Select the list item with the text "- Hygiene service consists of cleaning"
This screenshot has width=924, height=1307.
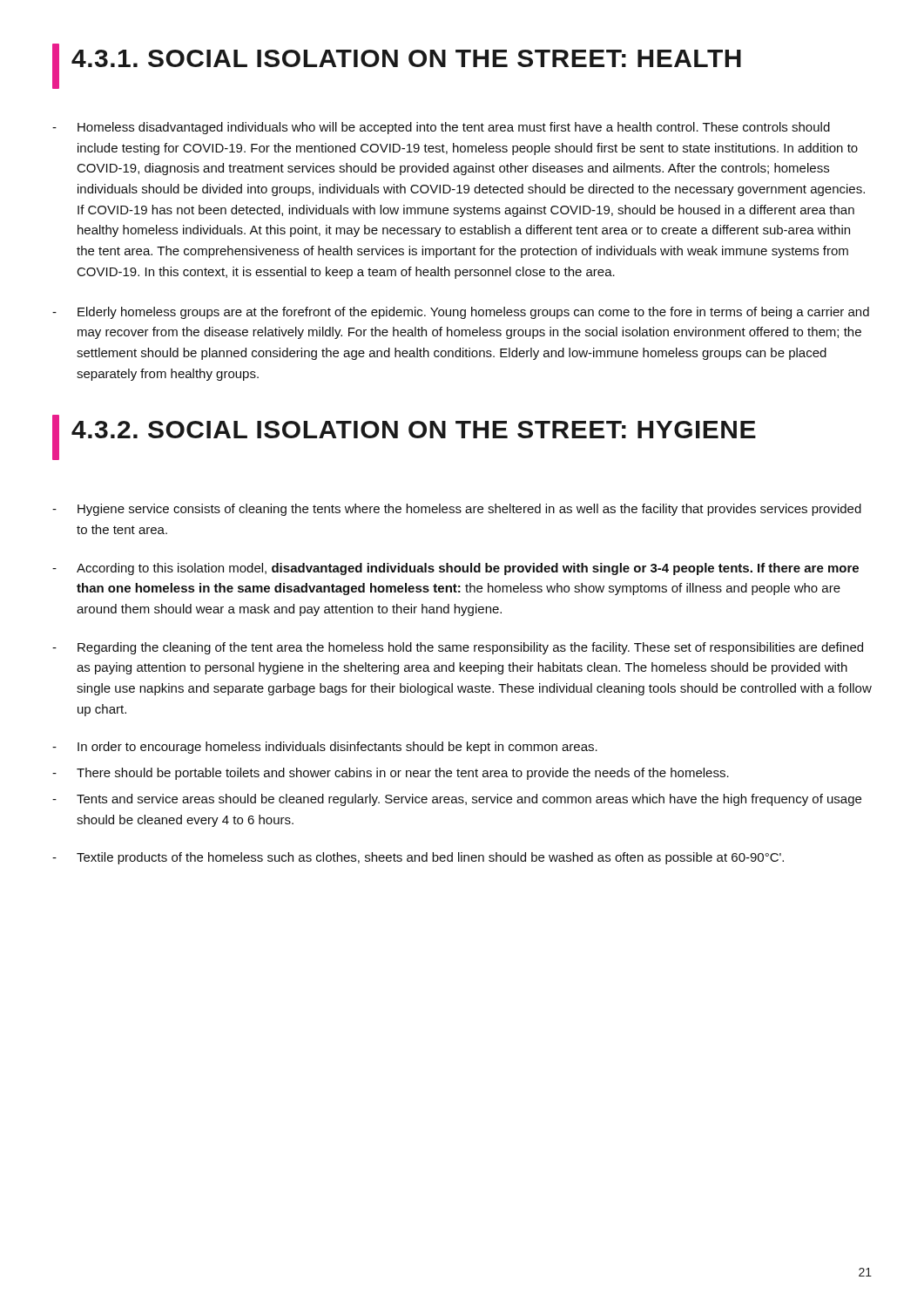pyautogui.click(x=462, y=519)
